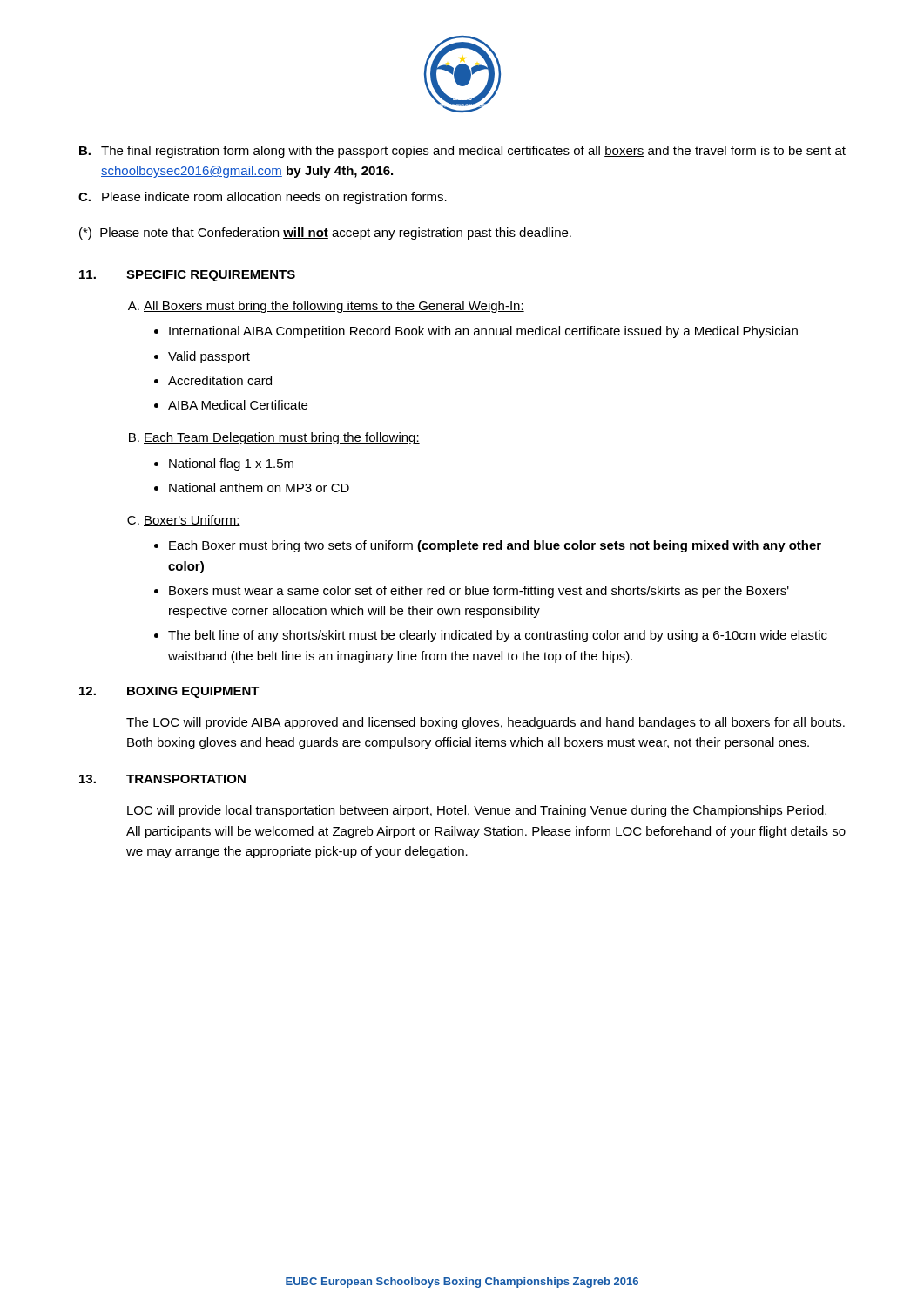Find the text starting "12. BOXING EQUIPMENT"
The height and width of the screenshot is (1307, 924).
(169, 690)
